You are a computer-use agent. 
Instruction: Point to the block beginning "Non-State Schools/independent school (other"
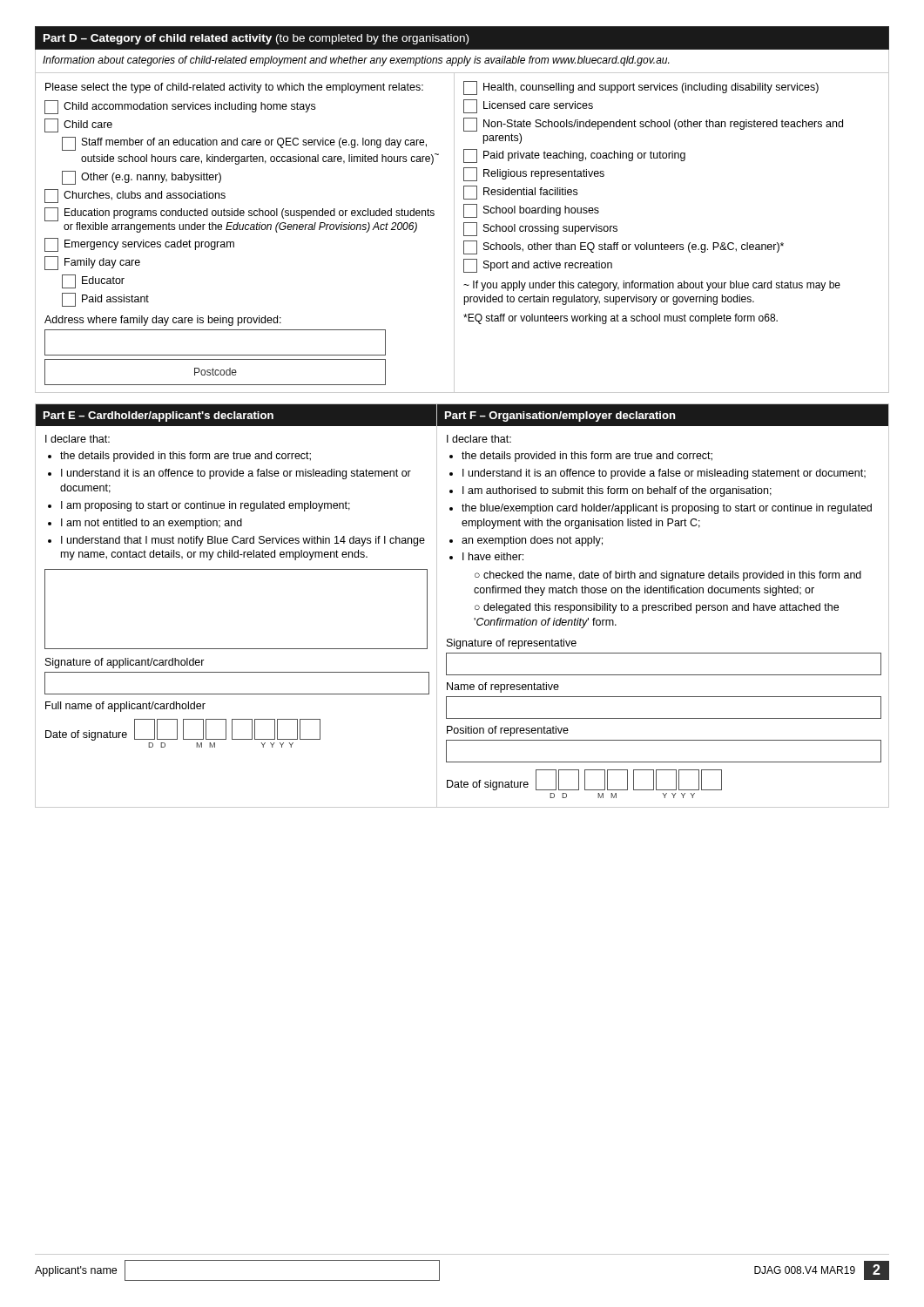671,131
